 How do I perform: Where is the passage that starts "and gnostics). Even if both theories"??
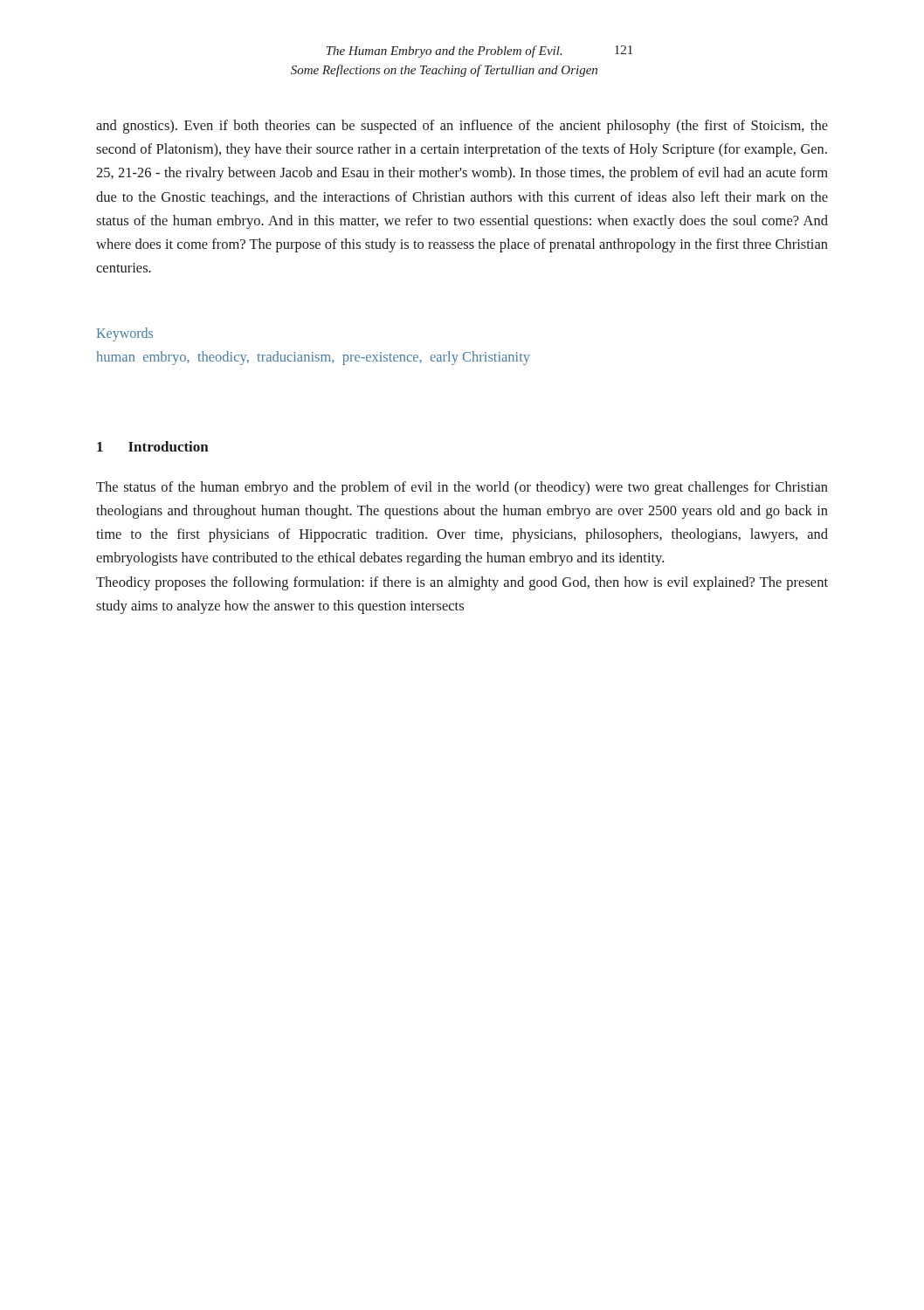(x=462, y=197)
